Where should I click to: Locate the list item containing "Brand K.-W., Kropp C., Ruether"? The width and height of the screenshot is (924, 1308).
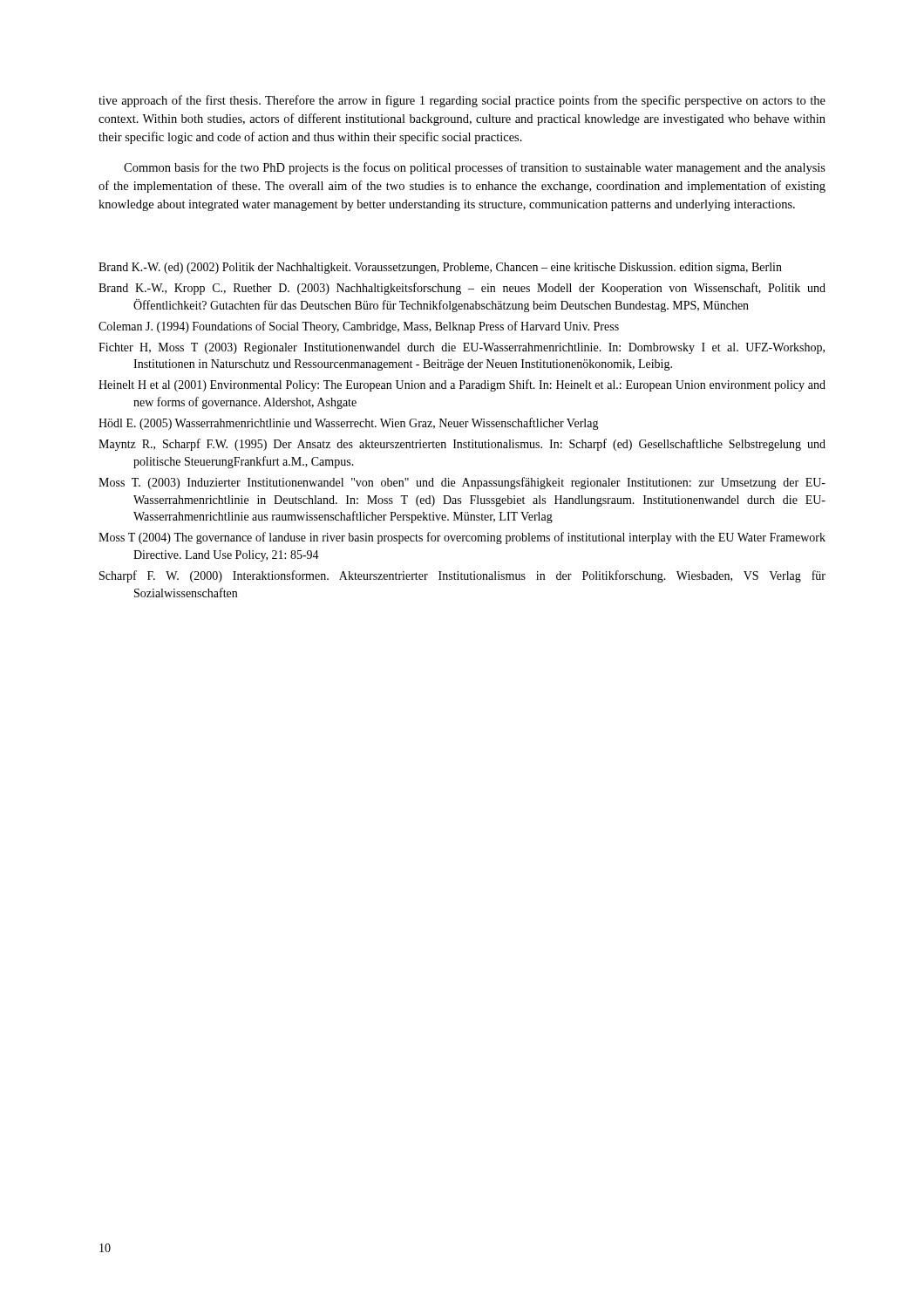(x=462, y=297)
